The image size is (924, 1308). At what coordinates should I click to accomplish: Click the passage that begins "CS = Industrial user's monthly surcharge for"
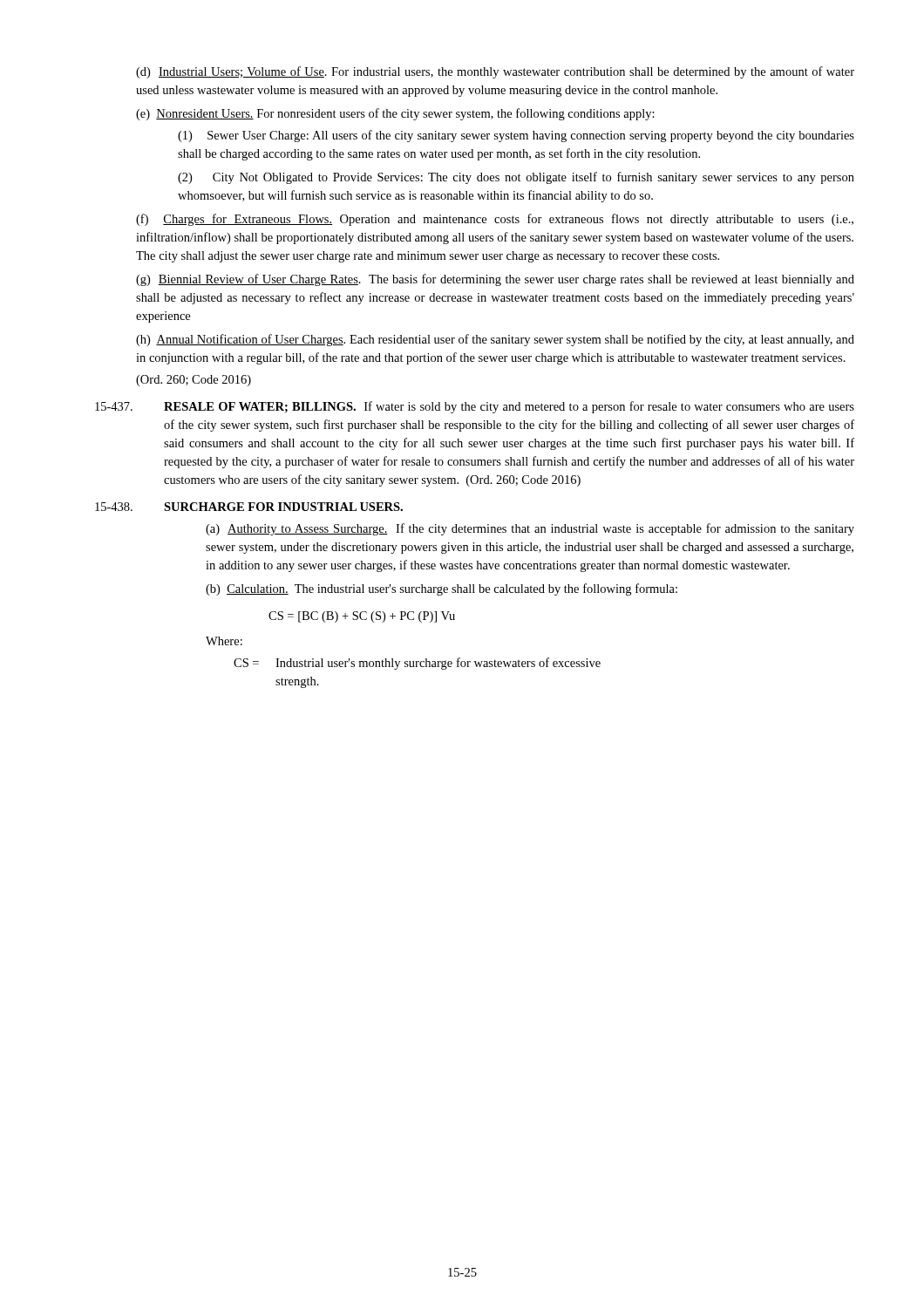(x=544, y=673)
